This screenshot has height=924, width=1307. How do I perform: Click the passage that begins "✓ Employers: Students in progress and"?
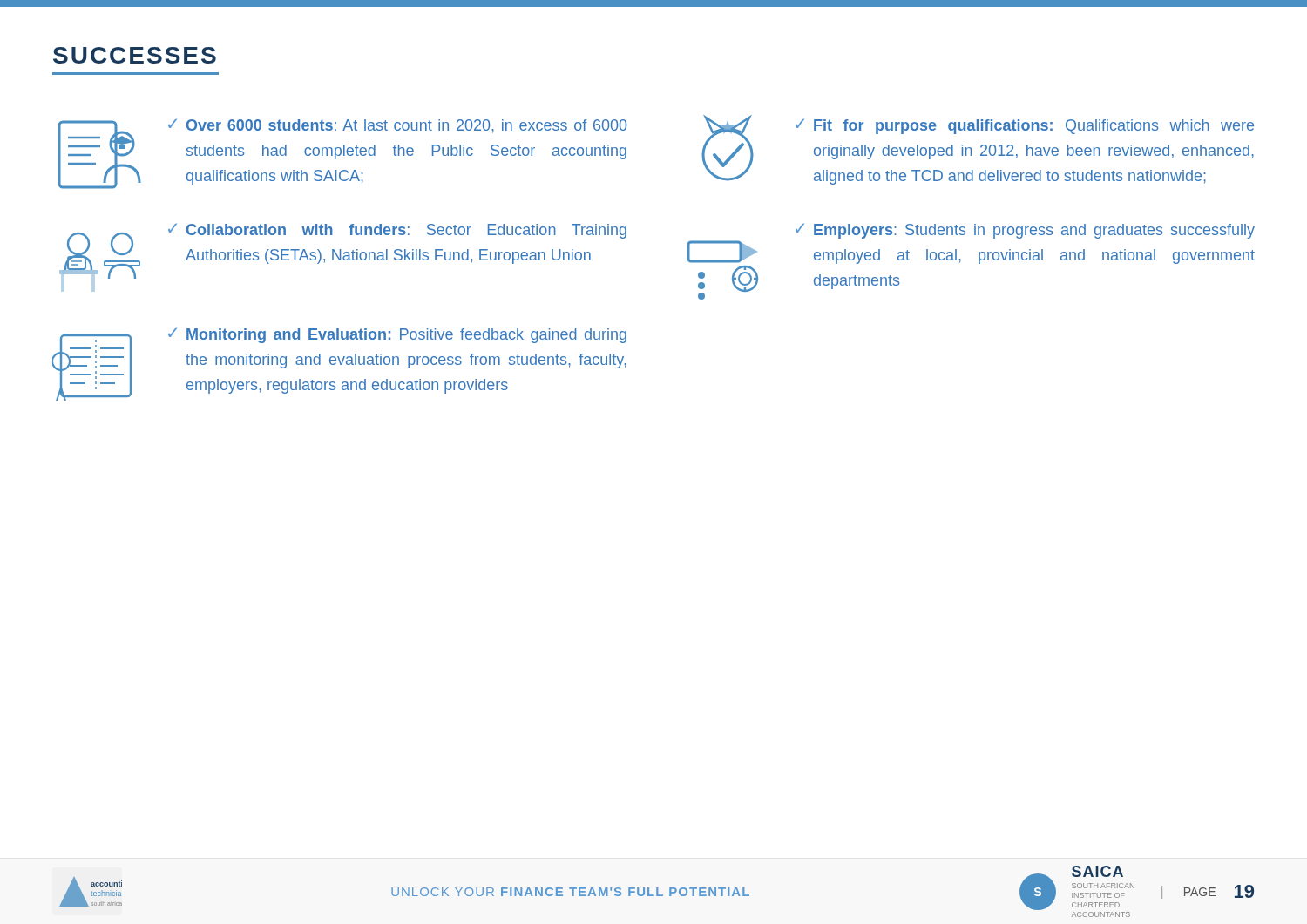point(967,261)
